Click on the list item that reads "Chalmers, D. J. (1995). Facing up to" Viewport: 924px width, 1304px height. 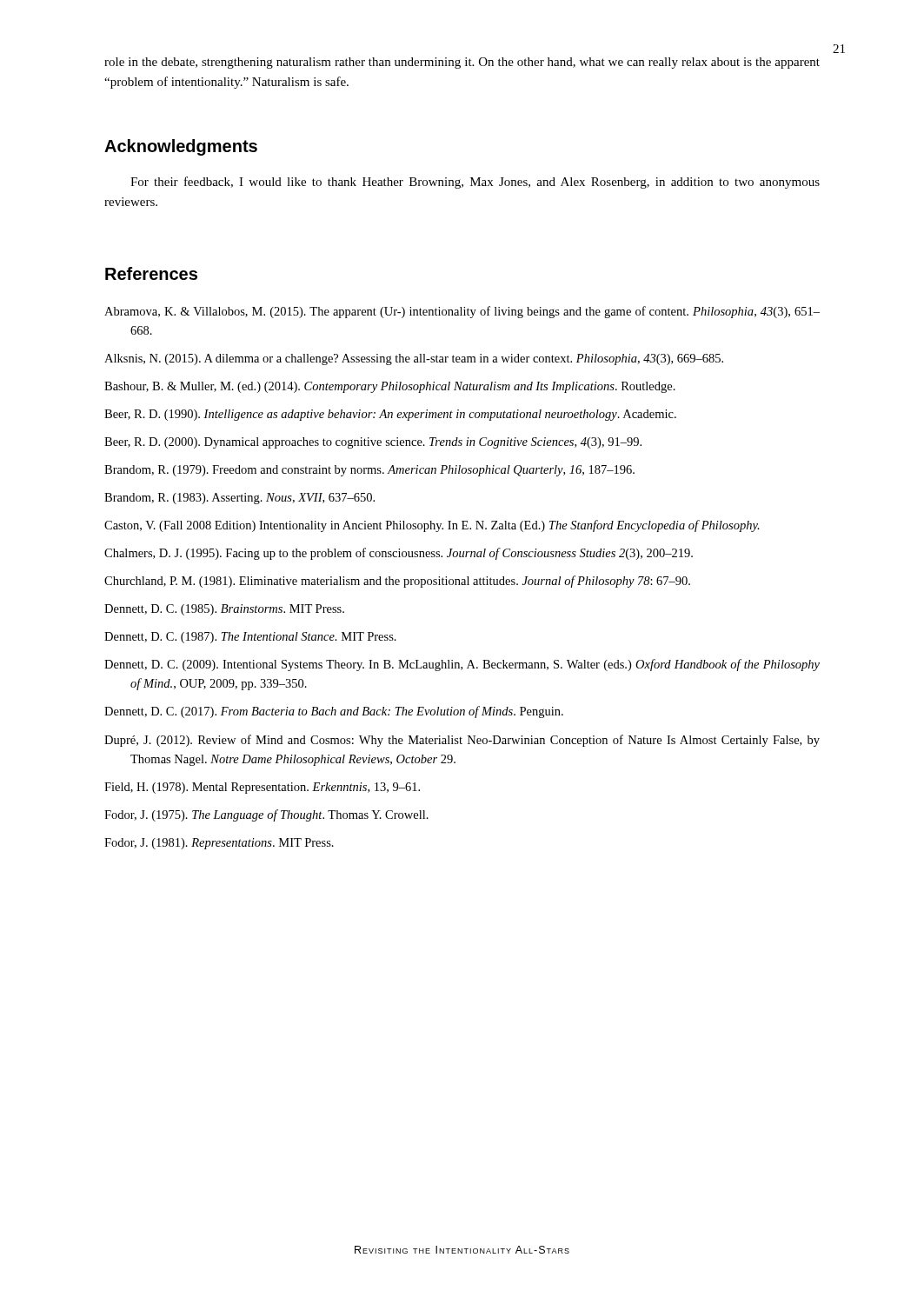(x=399, y=553)
